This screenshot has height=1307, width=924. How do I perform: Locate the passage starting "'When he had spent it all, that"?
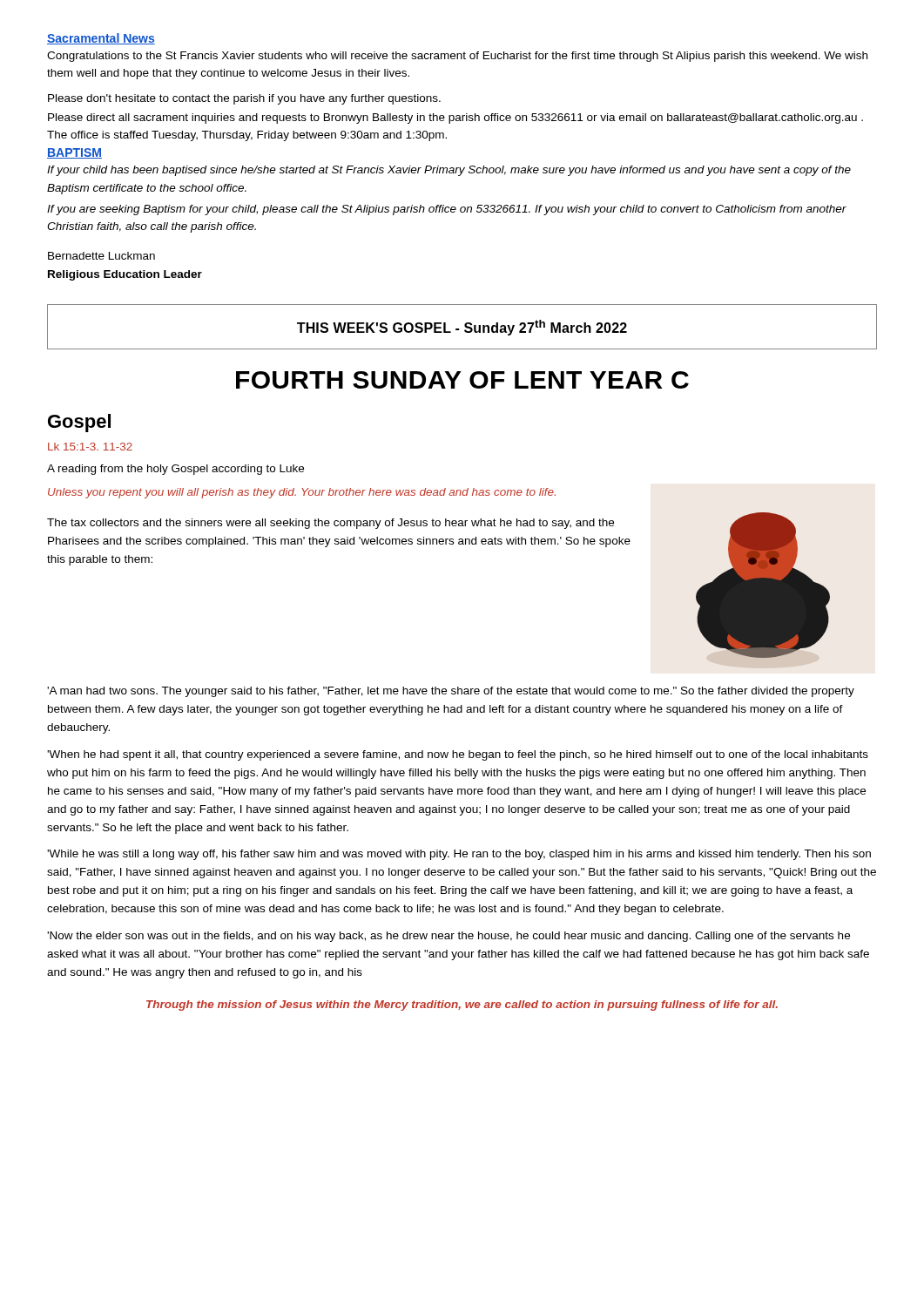point(458,790)
